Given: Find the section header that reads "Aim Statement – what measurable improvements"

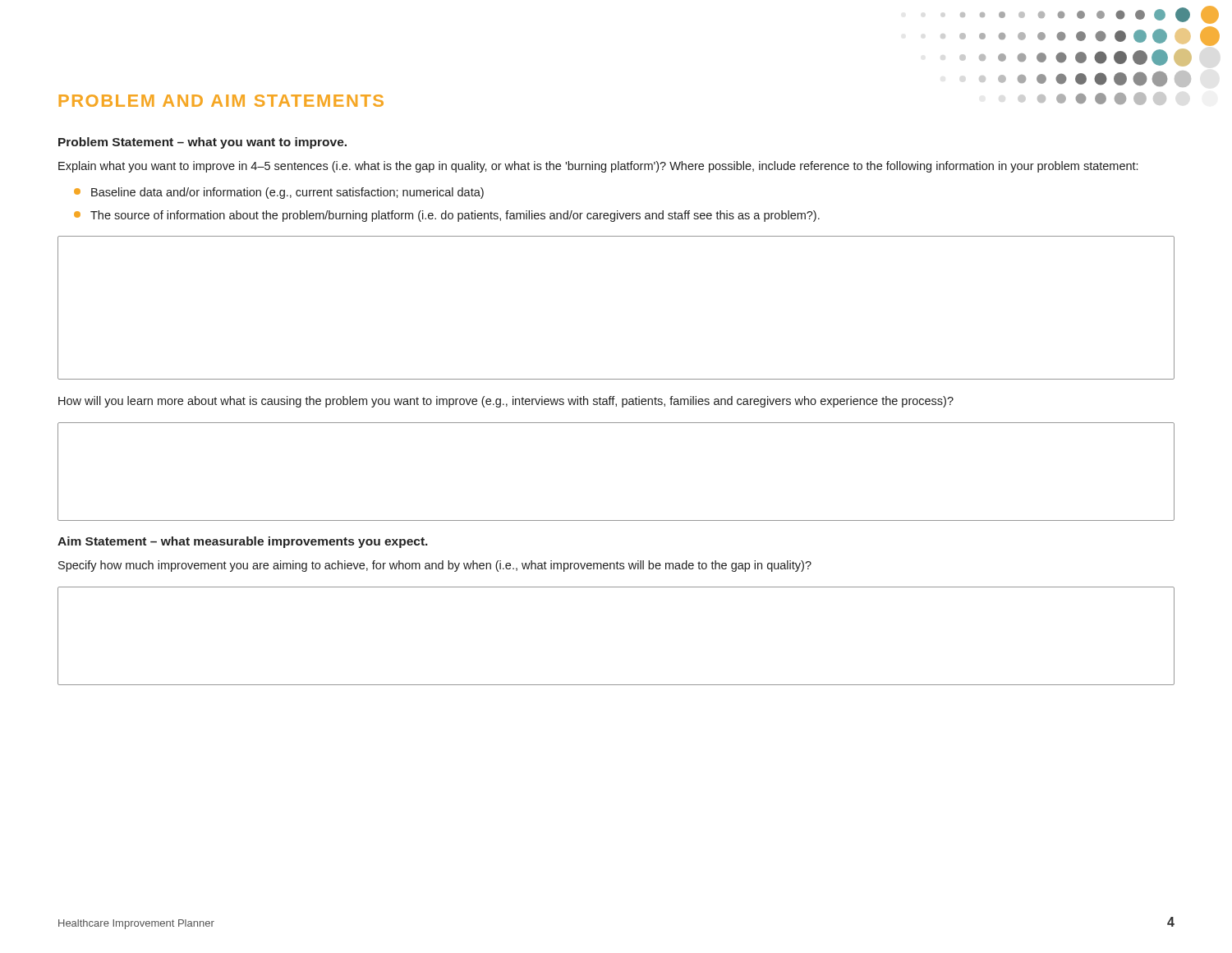Looking at the screenshot, I should (x=243, y=541).
